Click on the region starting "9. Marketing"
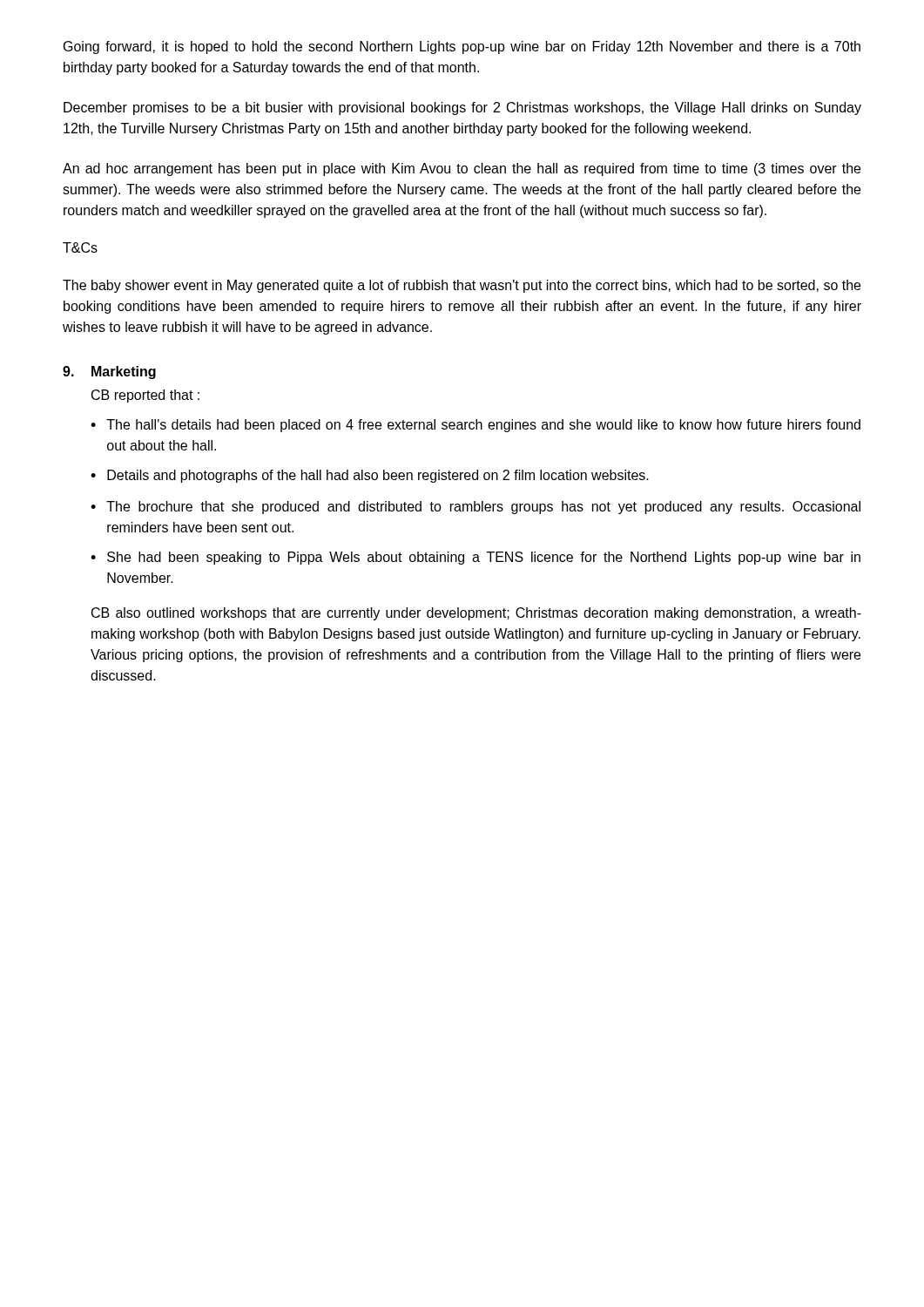 pyautogui.click(x=110, y=372)
